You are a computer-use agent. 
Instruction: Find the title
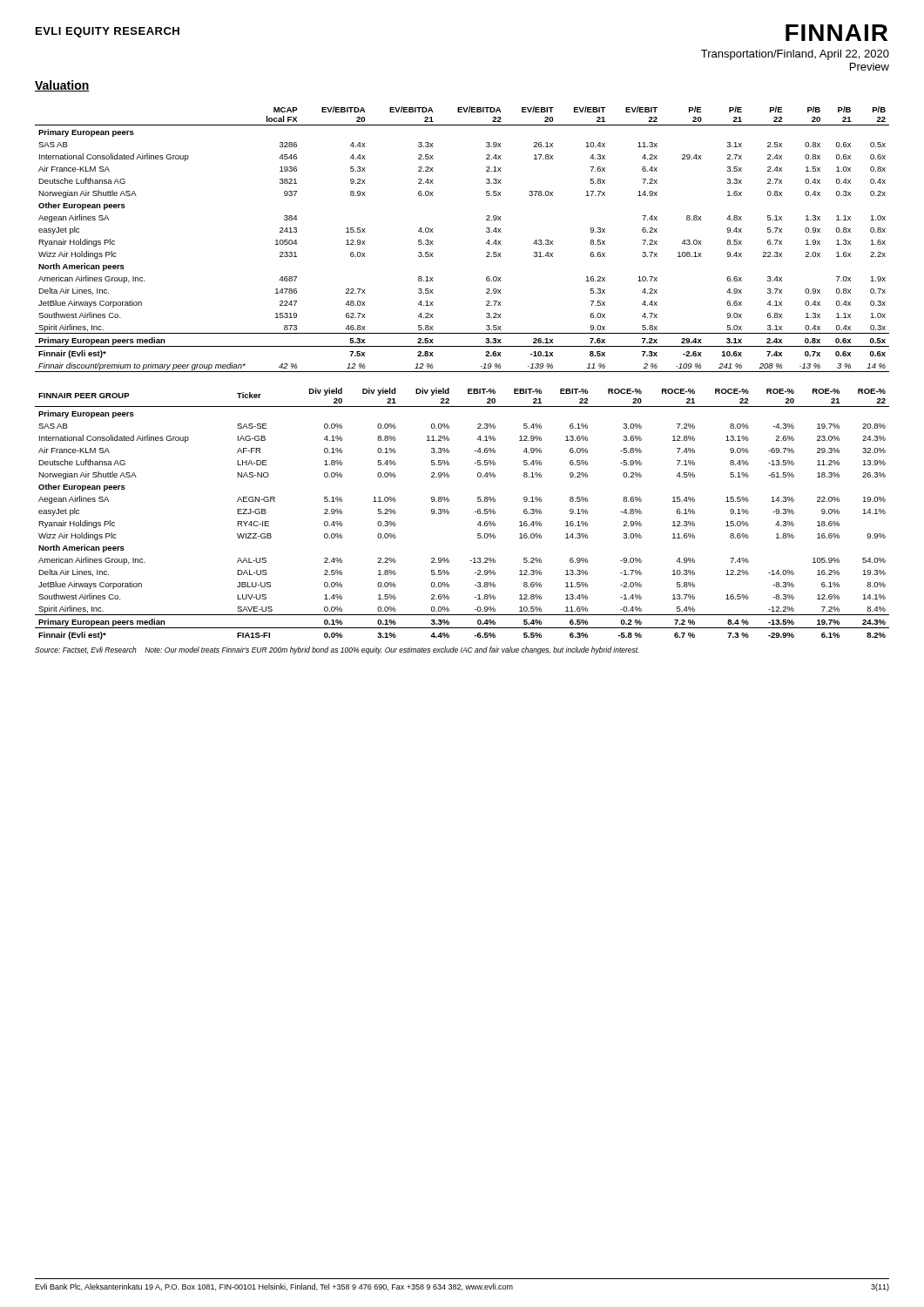pos(795,46)
